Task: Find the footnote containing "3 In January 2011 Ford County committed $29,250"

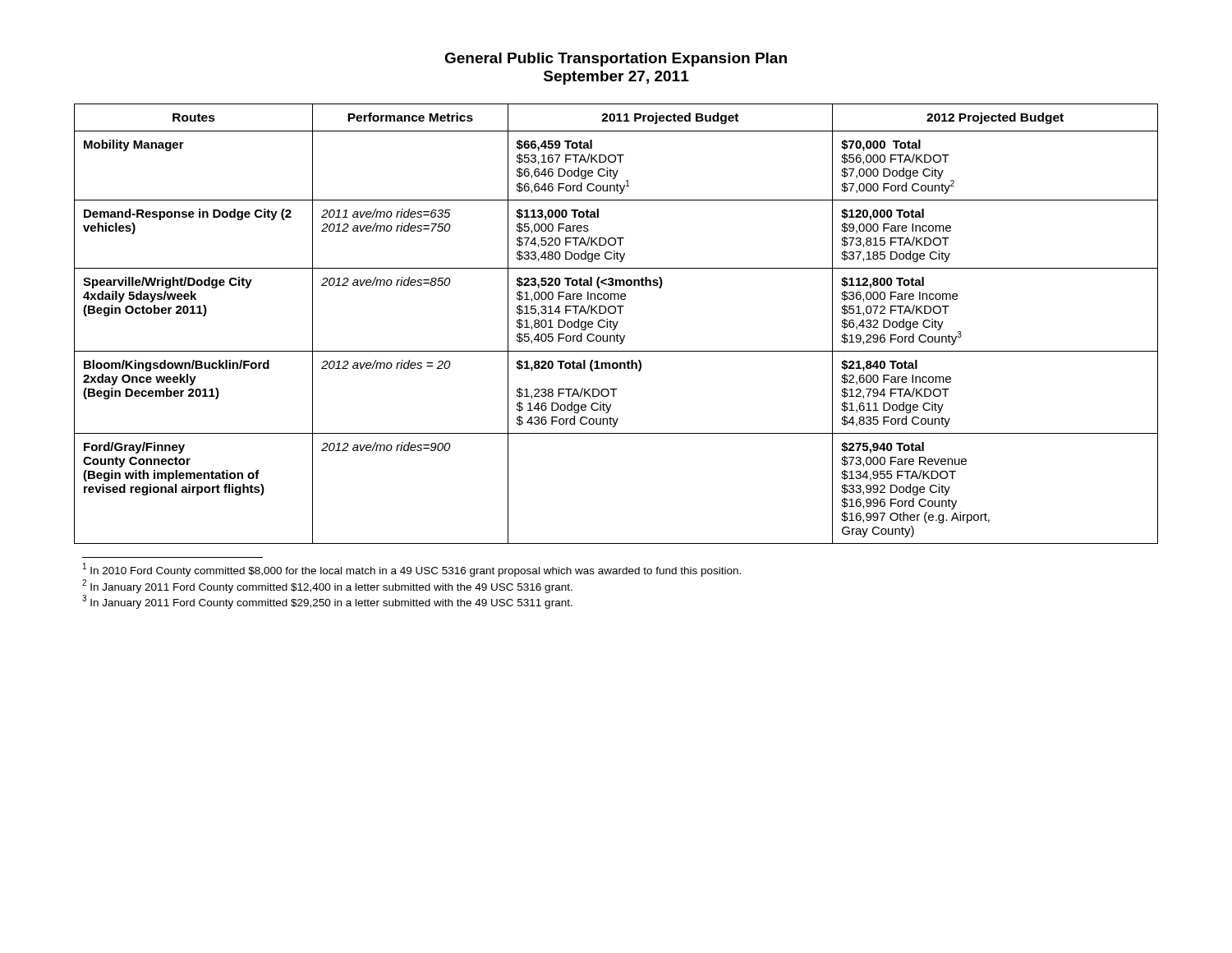Action: tap(327, 602)
